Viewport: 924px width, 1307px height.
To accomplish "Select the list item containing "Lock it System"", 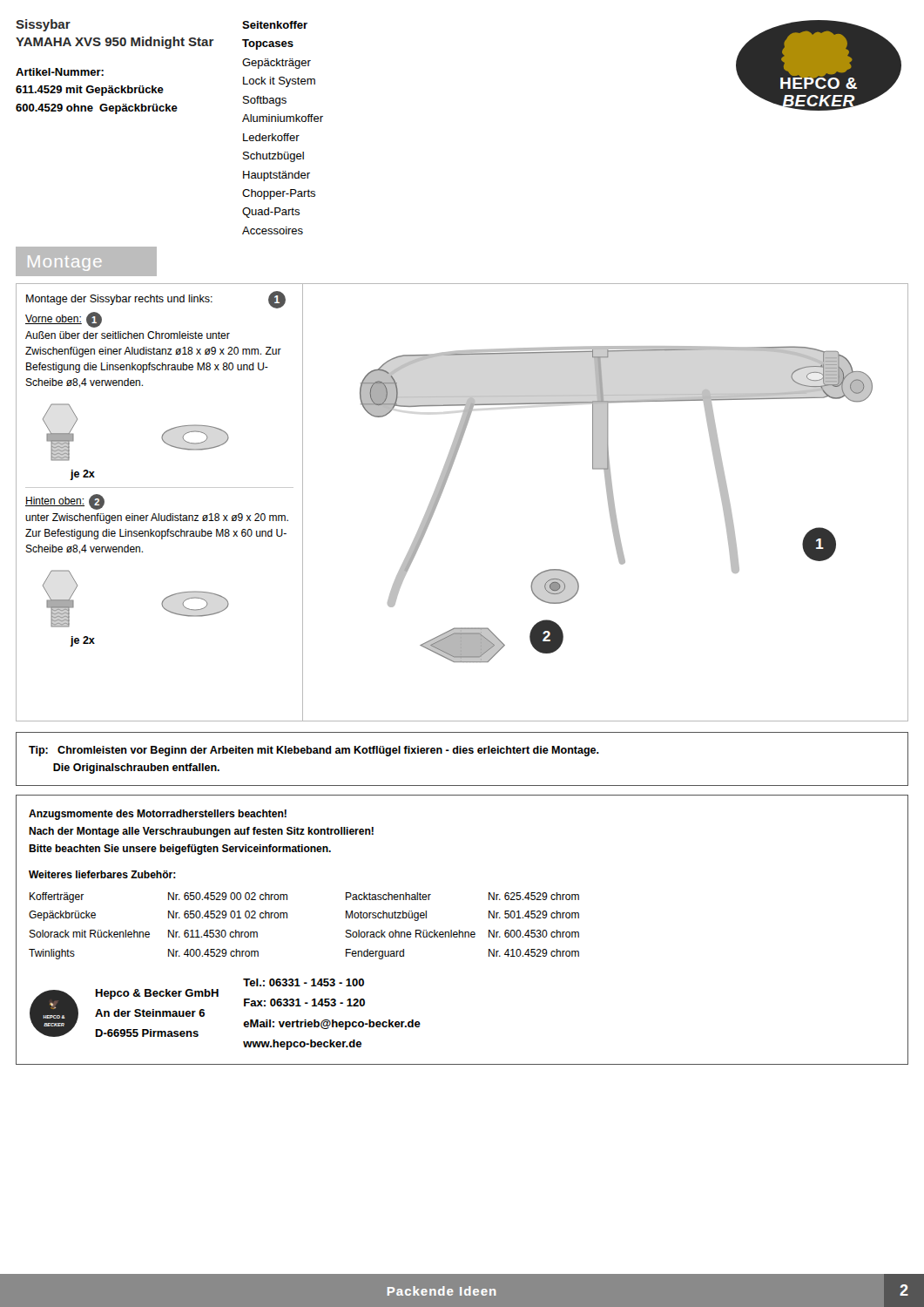I will pyautogui.click(x=279, y=81).
